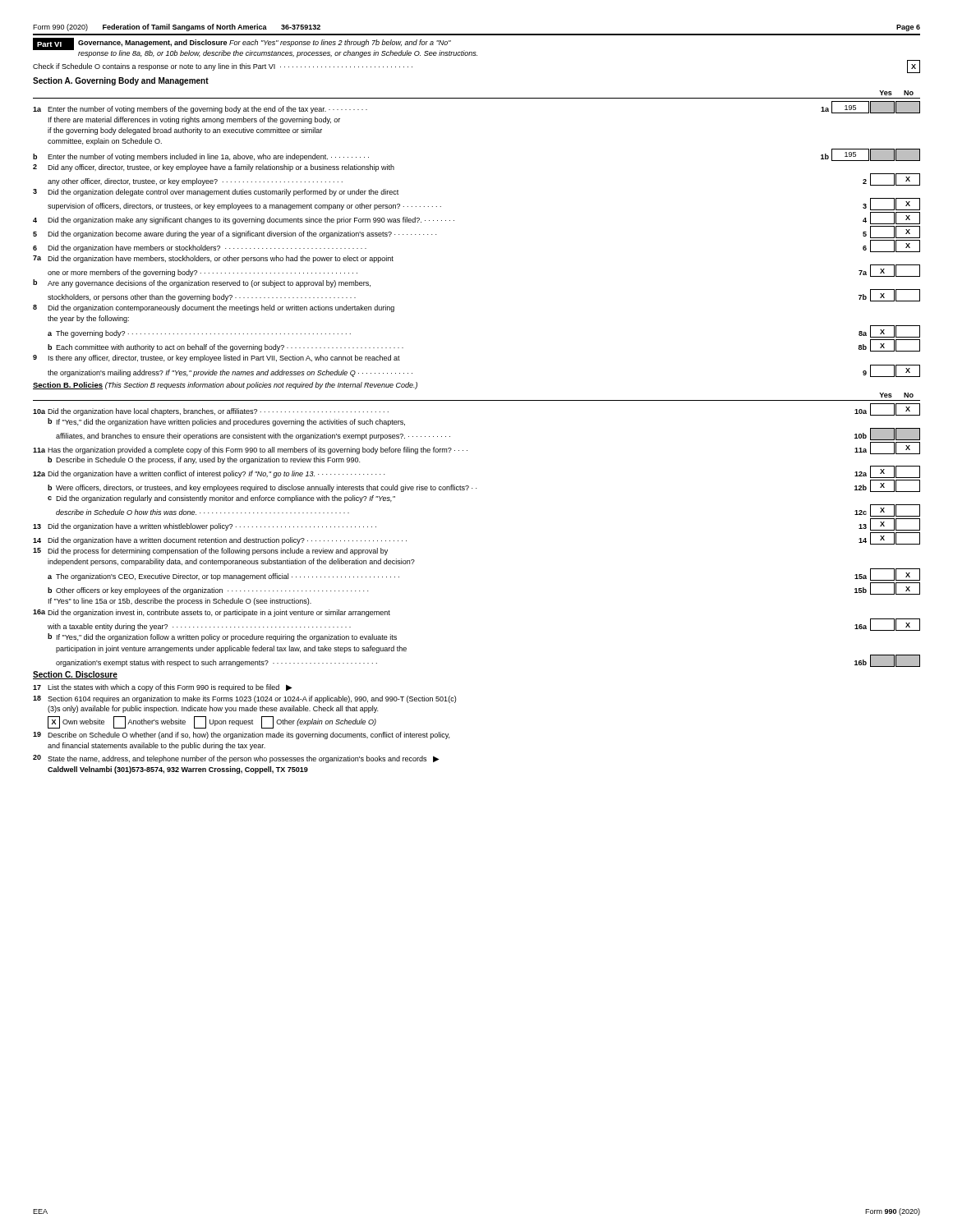Select the element starting "Section B. Policies (This Section B"
This screenshot has height=1232, width=953.
click(x=225, y=384)
